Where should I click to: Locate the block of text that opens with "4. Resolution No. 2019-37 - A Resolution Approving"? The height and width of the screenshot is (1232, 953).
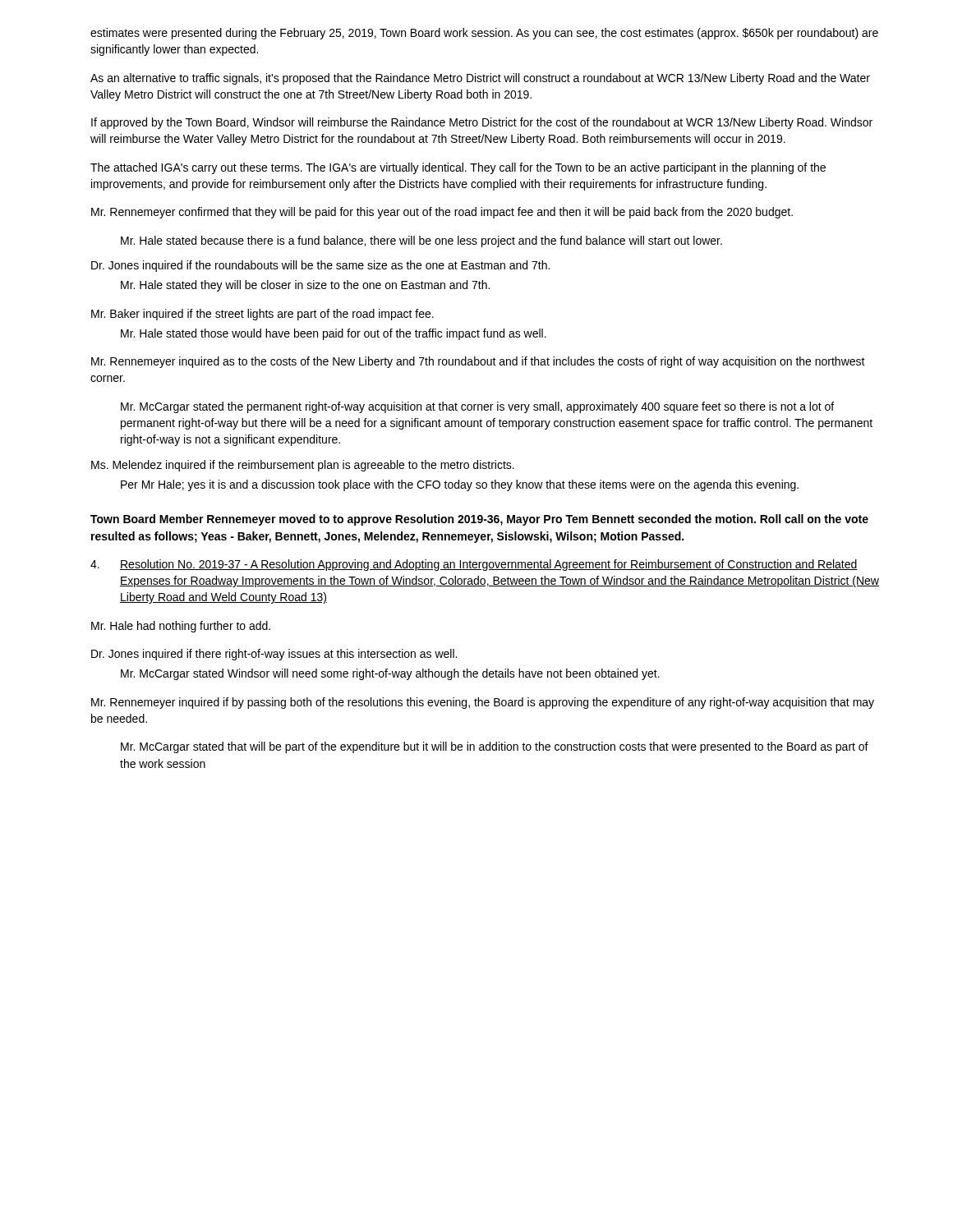click(x=487, y=581)
